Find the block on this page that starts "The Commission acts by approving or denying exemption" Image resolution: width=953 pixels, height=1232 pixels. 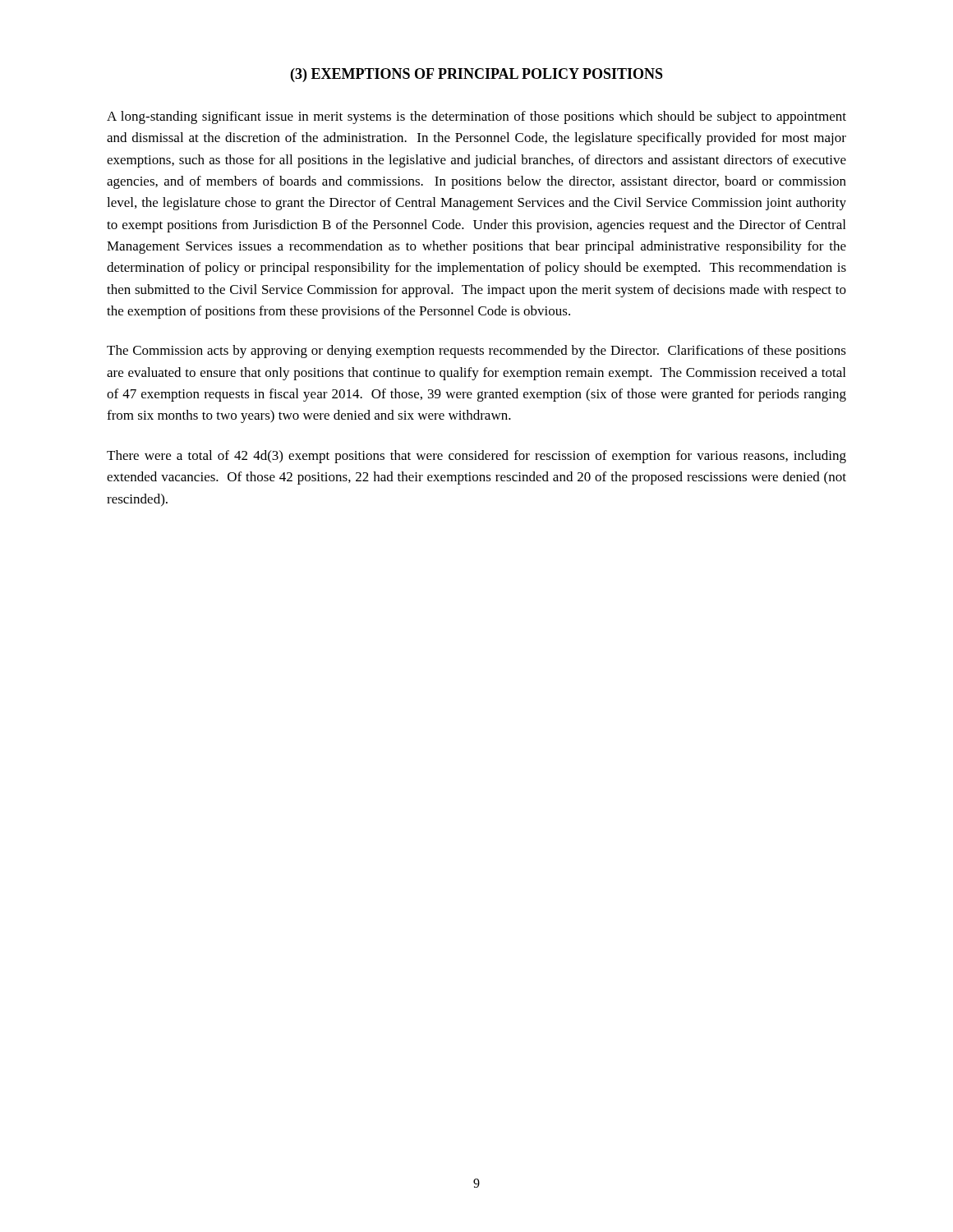pyautogui.click(x=476, y=383)
